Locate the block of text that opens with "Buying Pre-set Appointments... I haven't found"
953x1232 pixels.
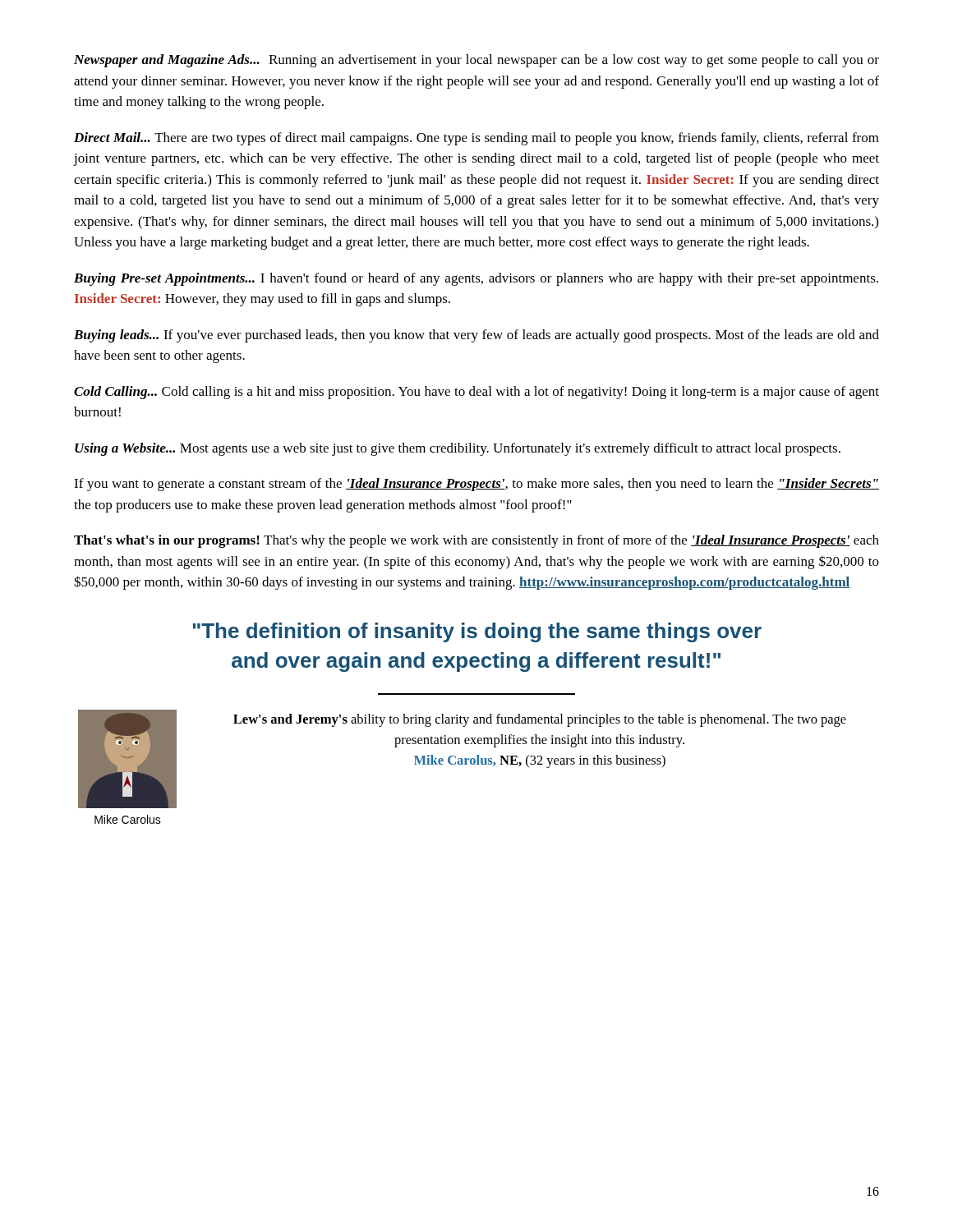[476, 288]
